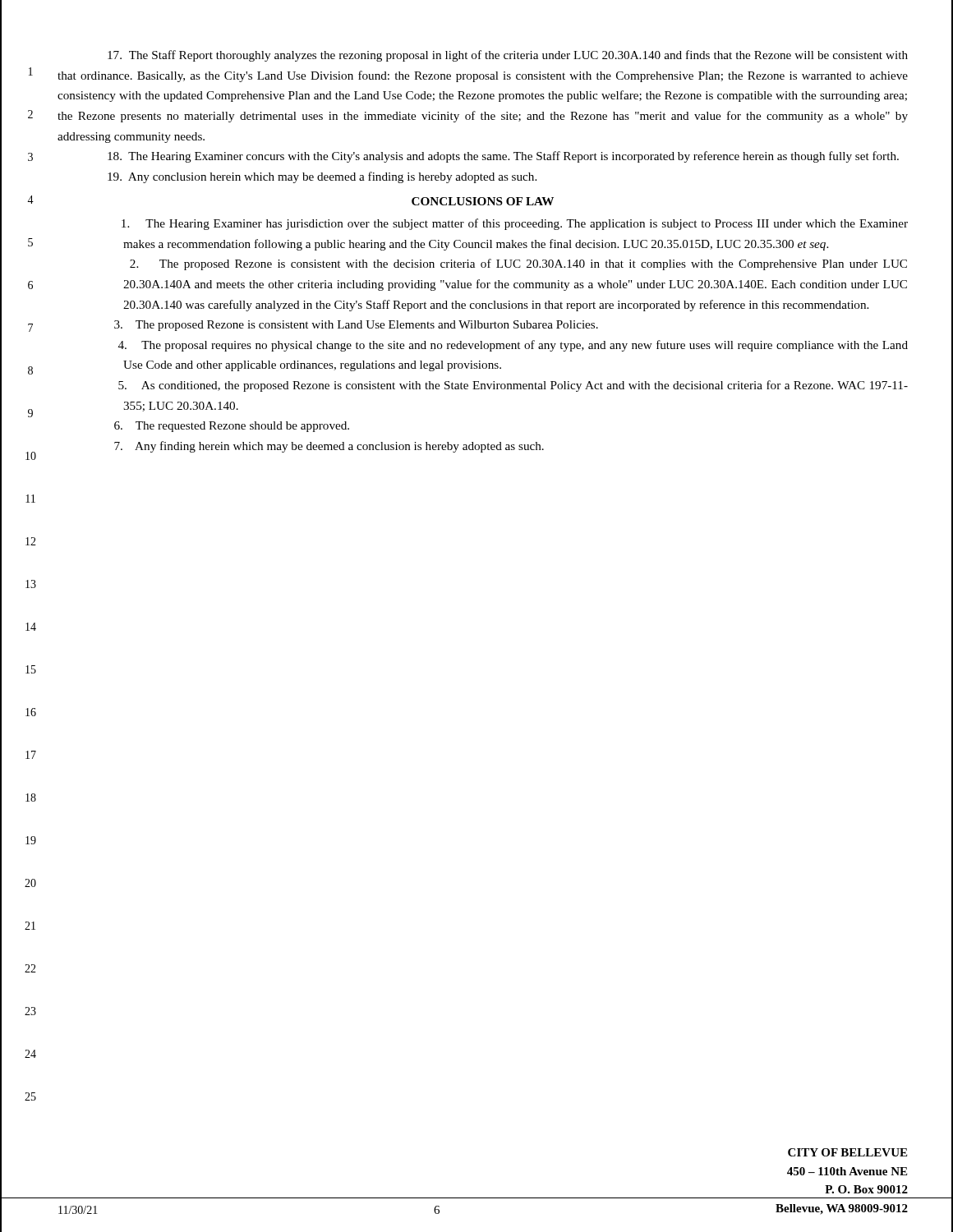The width and height of the screenshot is (953, 1232).
Task: Select the list item that reads "3. The proposed Rezone is consistent"
Action: tap(483, 325)
